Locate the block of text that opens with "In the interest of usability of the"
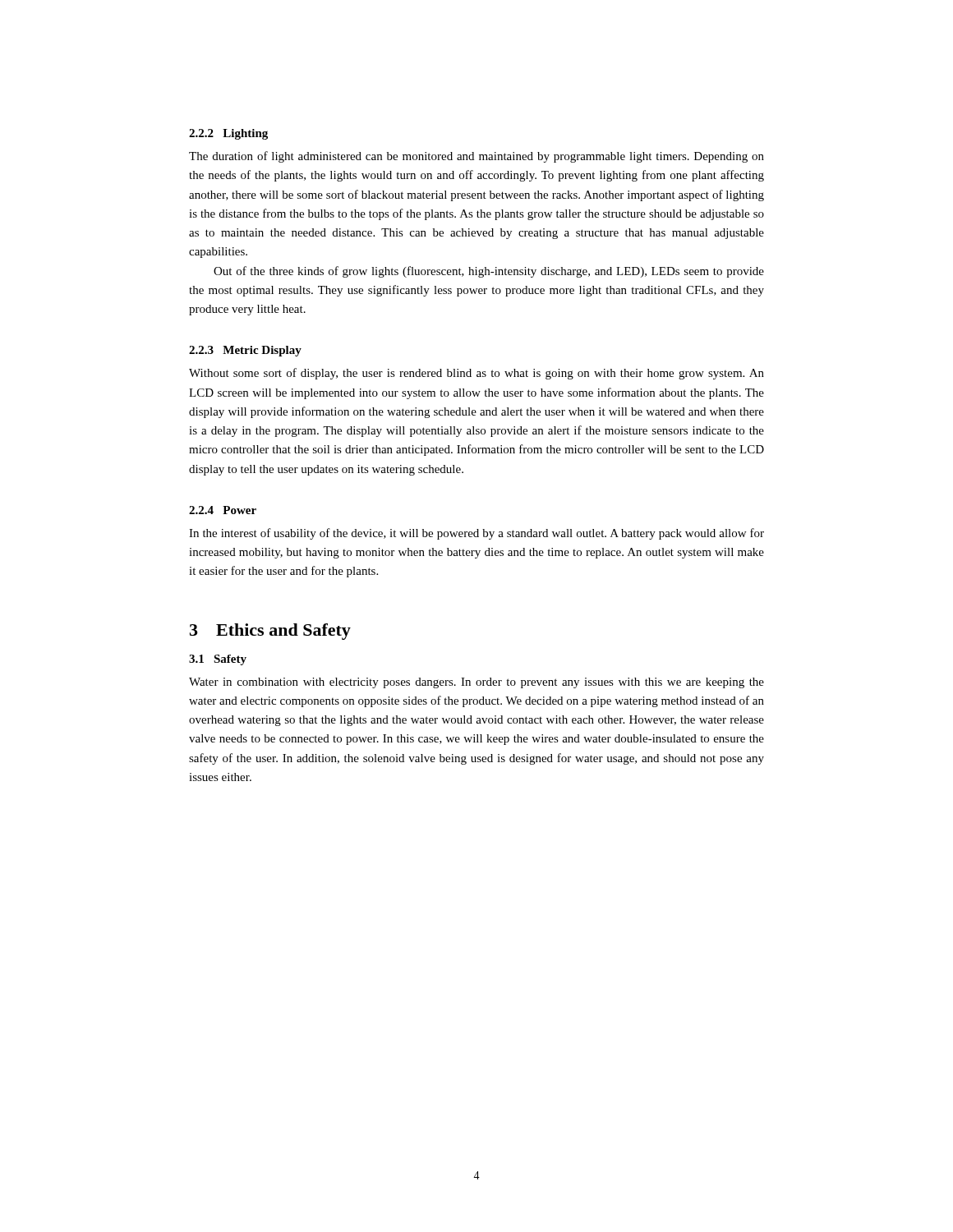 tap(476, 552)
